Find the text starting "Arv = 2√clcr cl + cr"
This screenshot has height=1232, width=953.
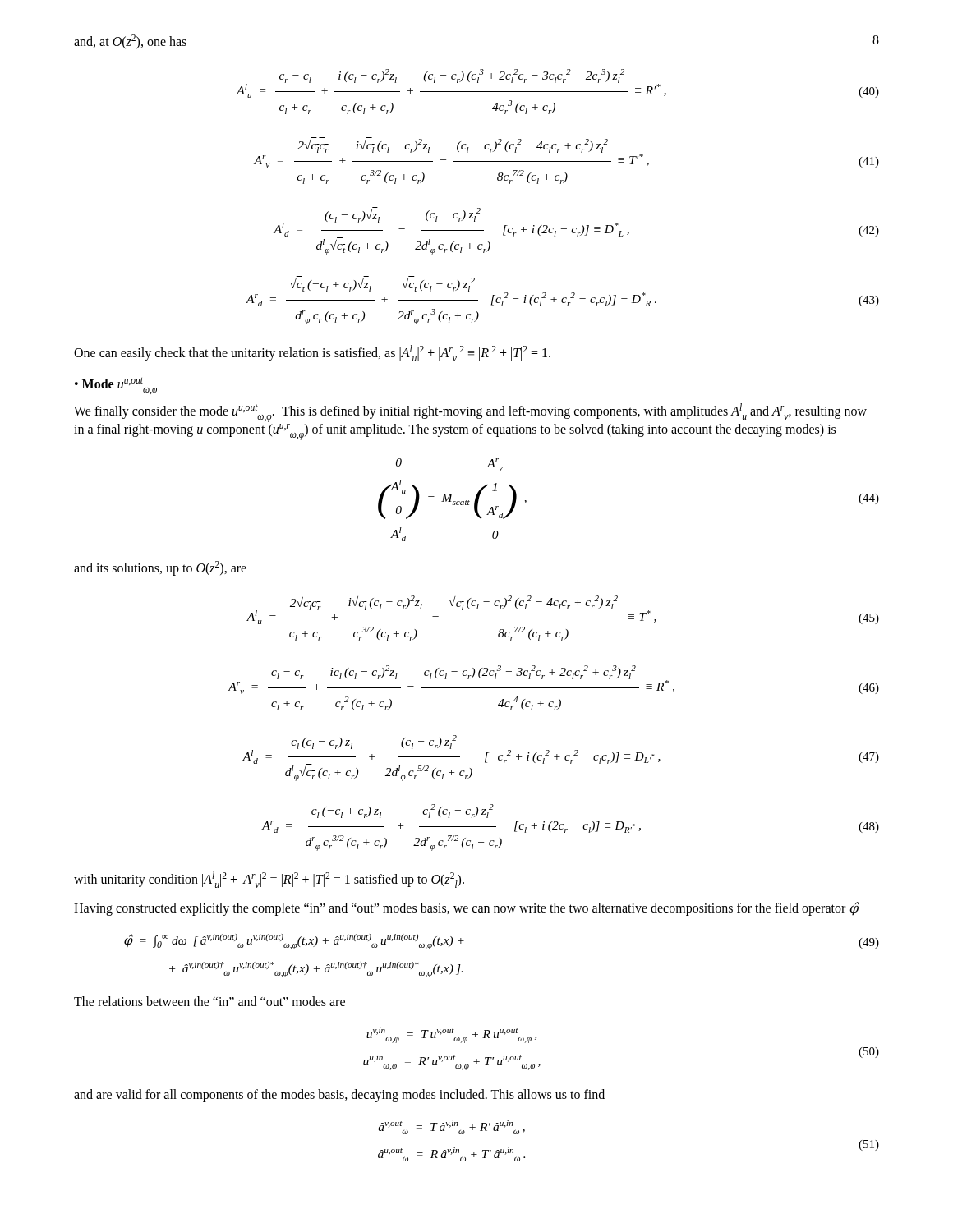tap(476, 161)
